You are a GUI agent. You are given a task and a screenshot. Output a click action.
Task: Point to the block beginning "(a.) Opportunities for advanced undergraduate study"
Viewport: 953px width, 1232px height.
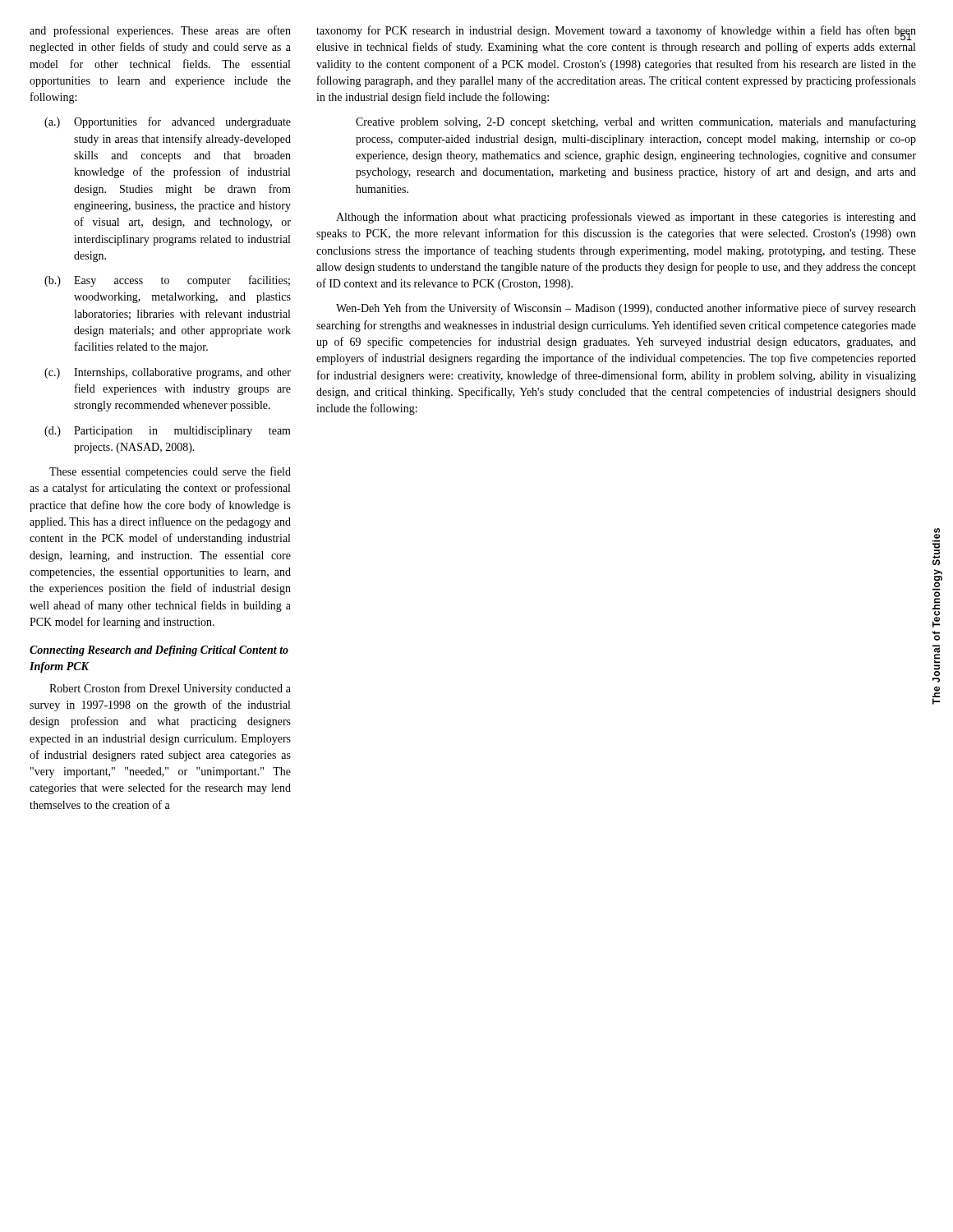coord(168,190)
